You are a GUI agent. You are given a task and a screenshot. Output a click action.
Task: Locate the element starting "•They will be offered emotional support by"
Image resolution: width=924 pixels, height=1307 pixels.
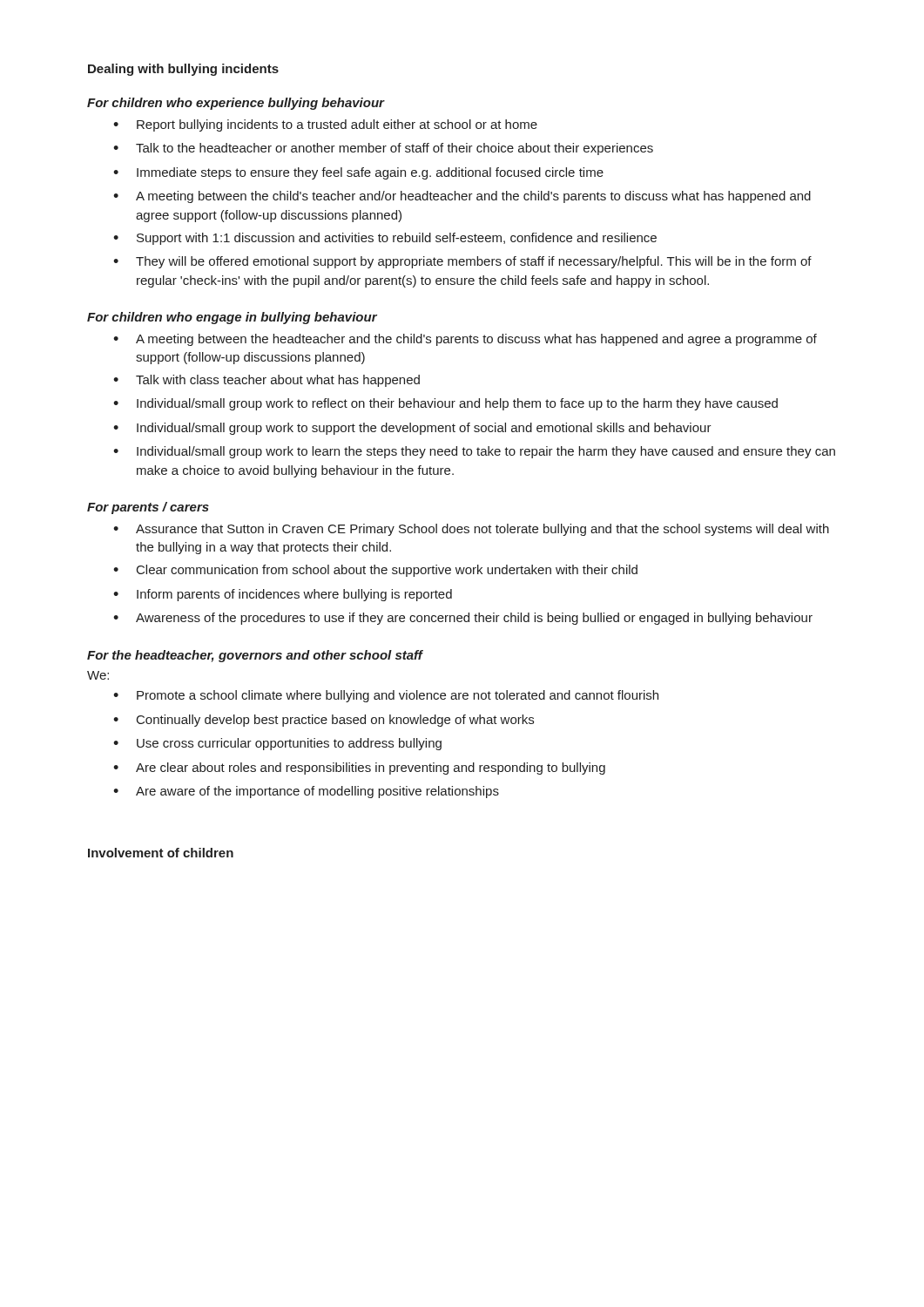tap(475, 271)
